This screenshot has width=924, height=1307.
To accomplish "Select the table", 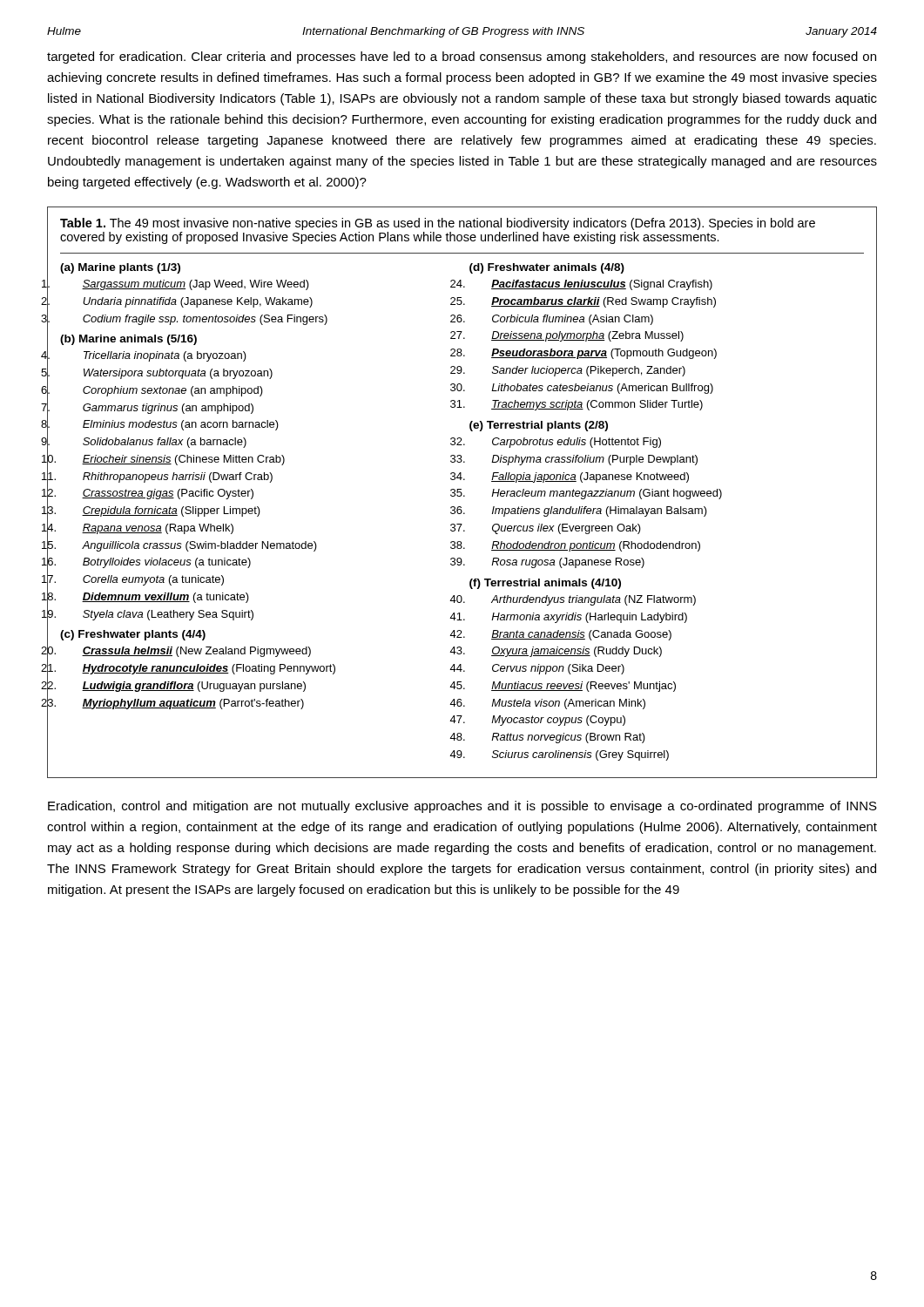I will 462,492.
